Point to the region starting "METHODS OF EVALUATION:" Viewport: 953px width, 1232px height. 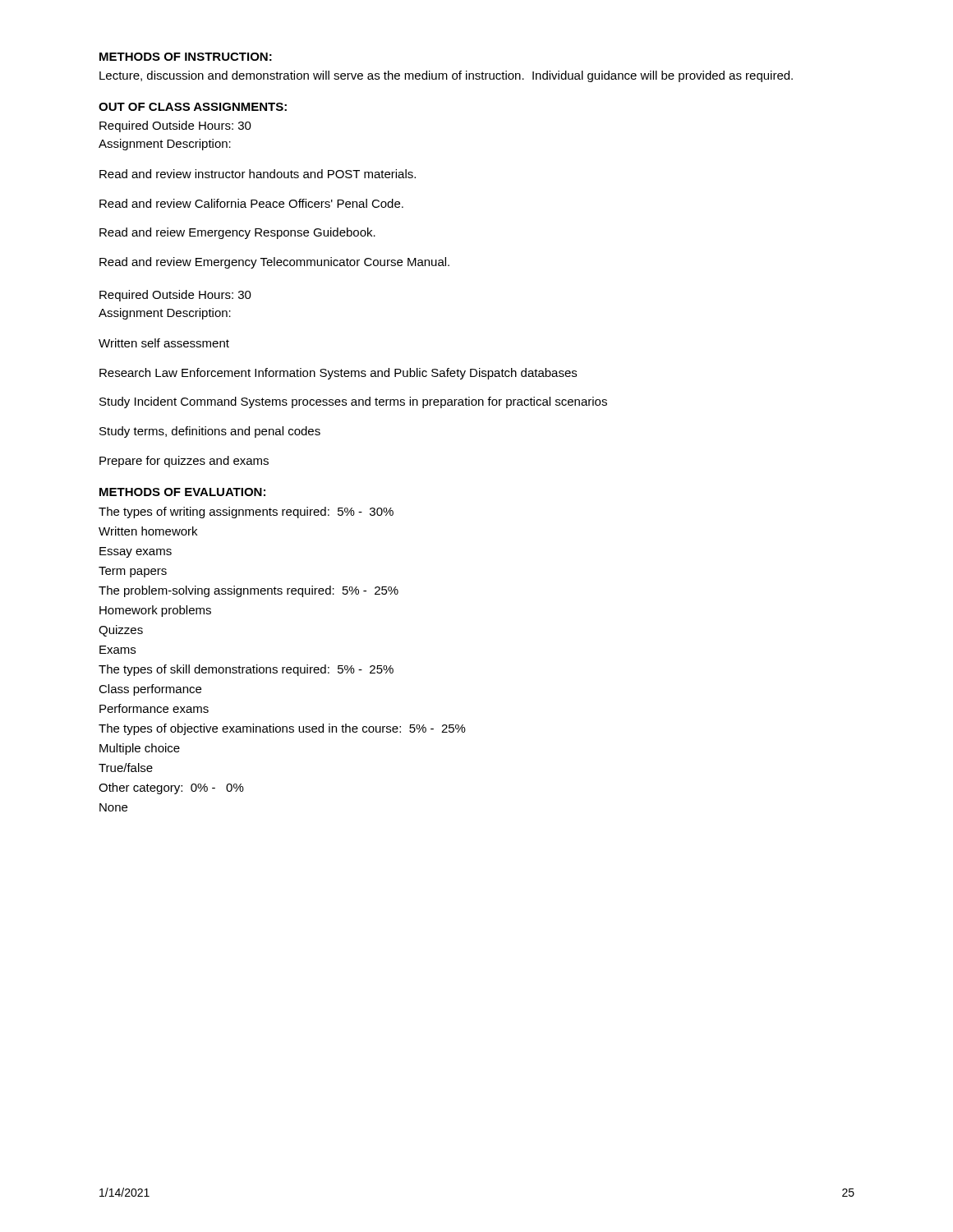183,491
